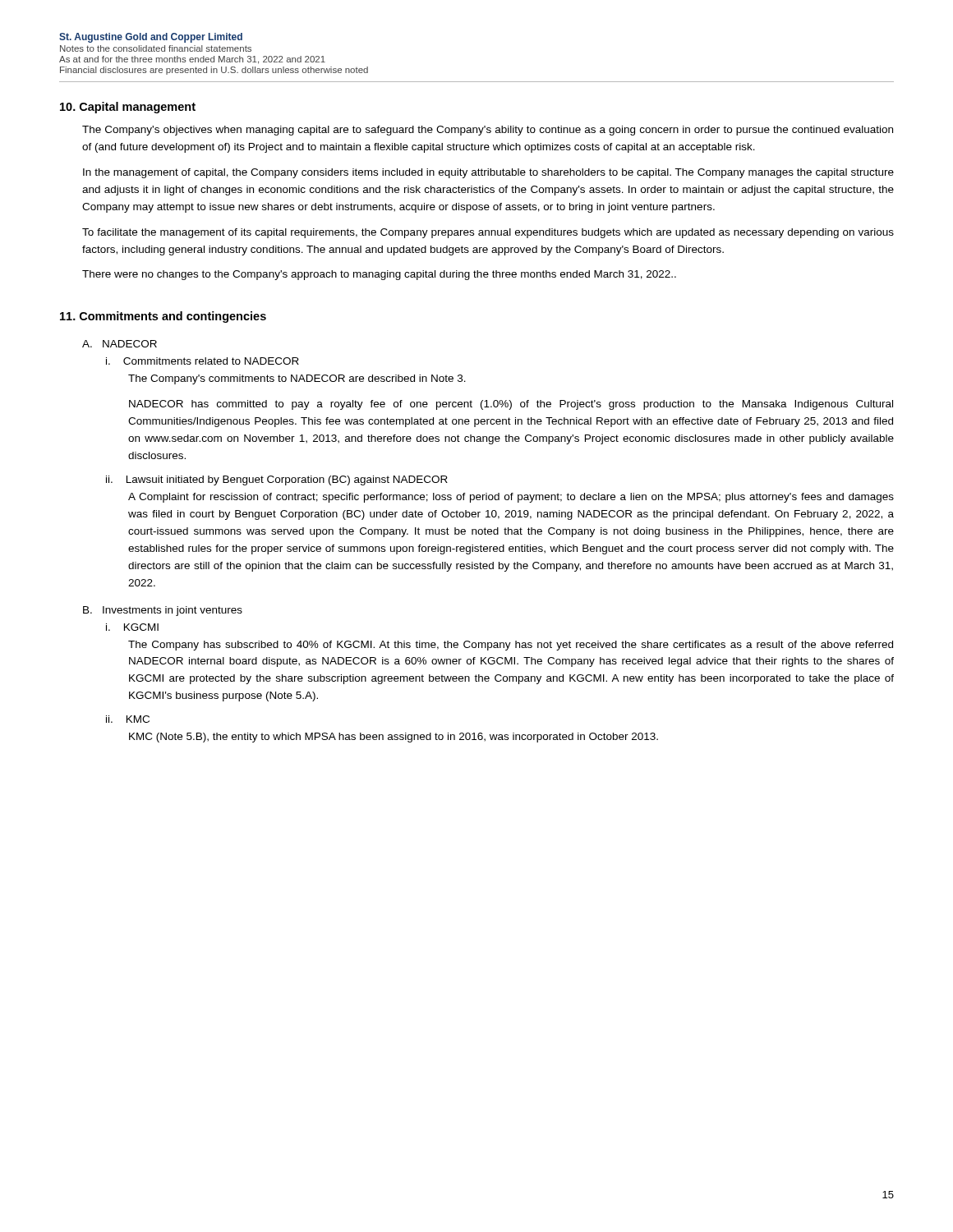Image resolution: width=953 pixels, height=1232 pixels.
Task: Locate the block starting "In the management of capital, the"
Action: tap(488, 190)
